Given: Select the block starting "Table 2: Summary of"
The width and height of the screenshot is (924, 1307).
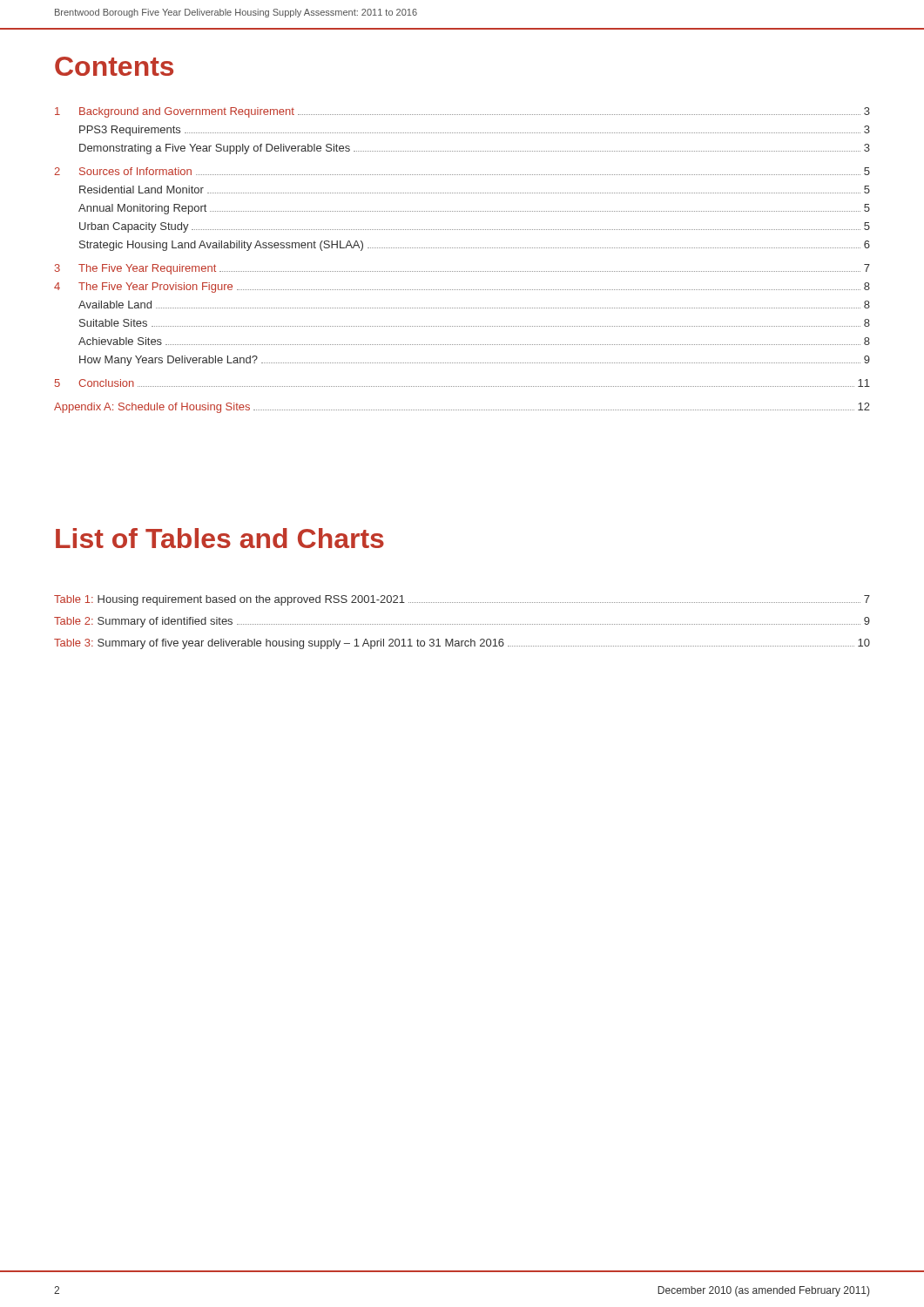Looking at the screenshot, I should 462,621.
